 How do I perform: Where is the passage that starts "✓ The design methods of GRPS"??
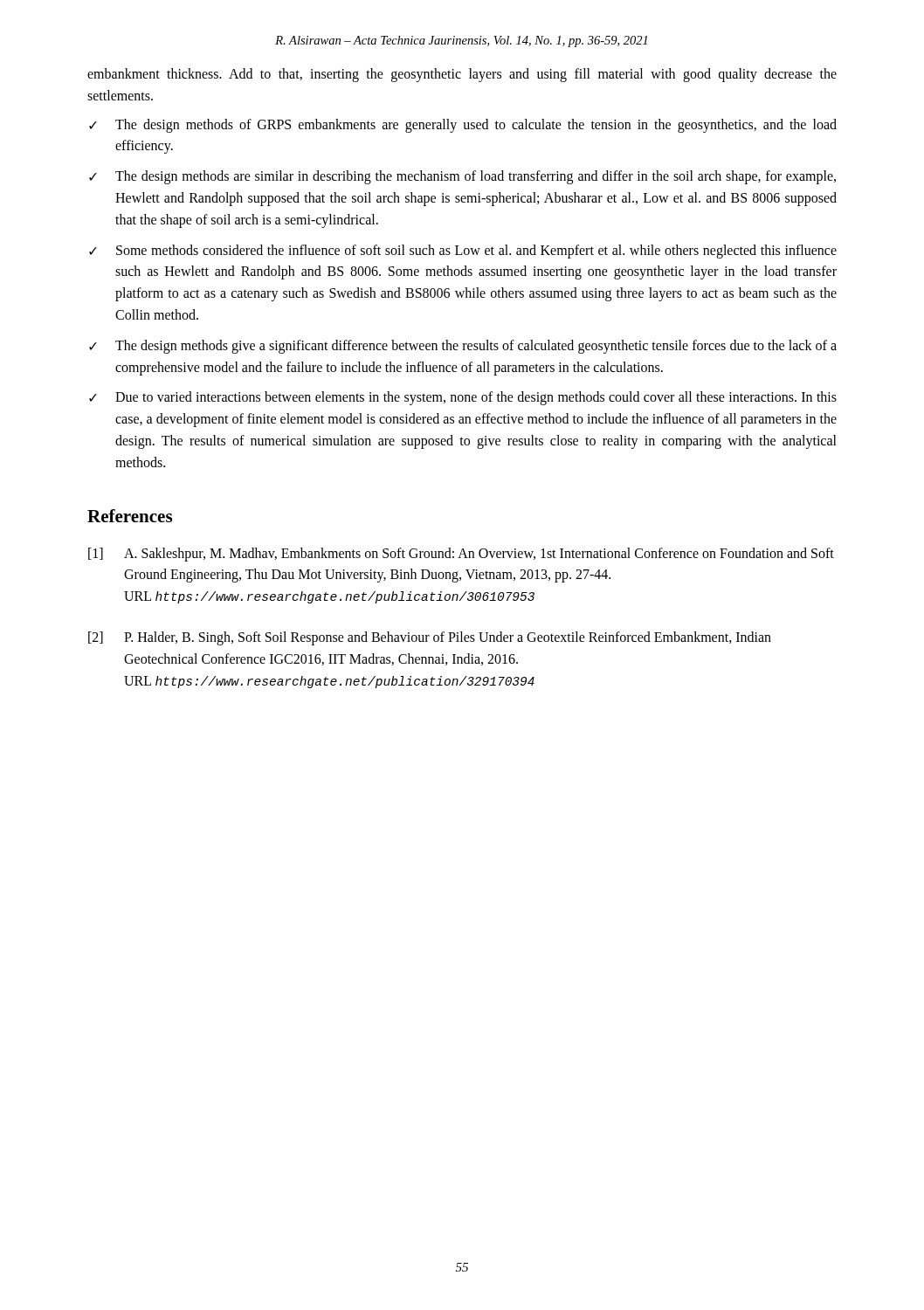pyautogui.click(x=462, y=136)
